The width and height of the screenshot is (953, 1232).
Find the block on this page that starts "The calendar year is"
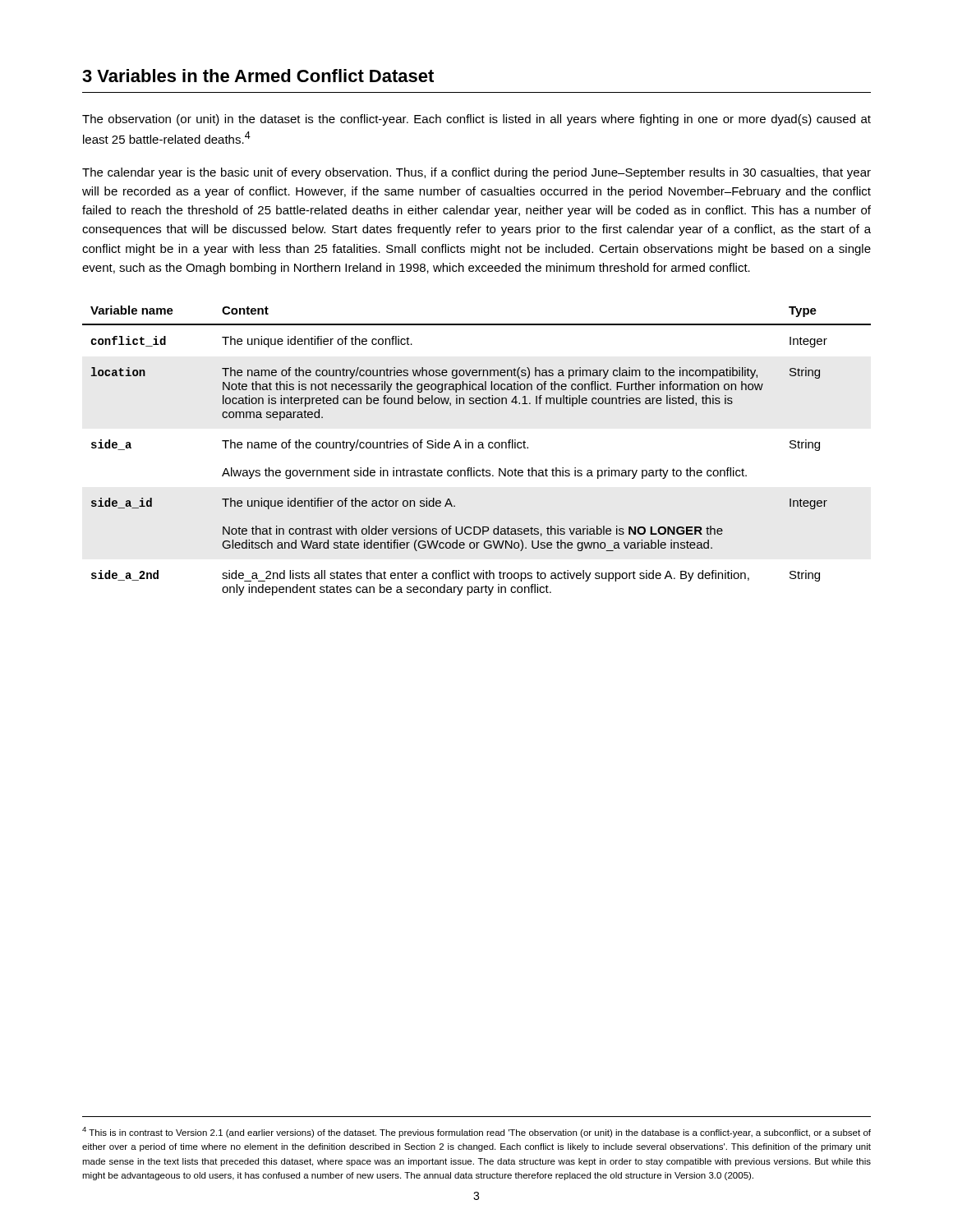tap(476, 219)
